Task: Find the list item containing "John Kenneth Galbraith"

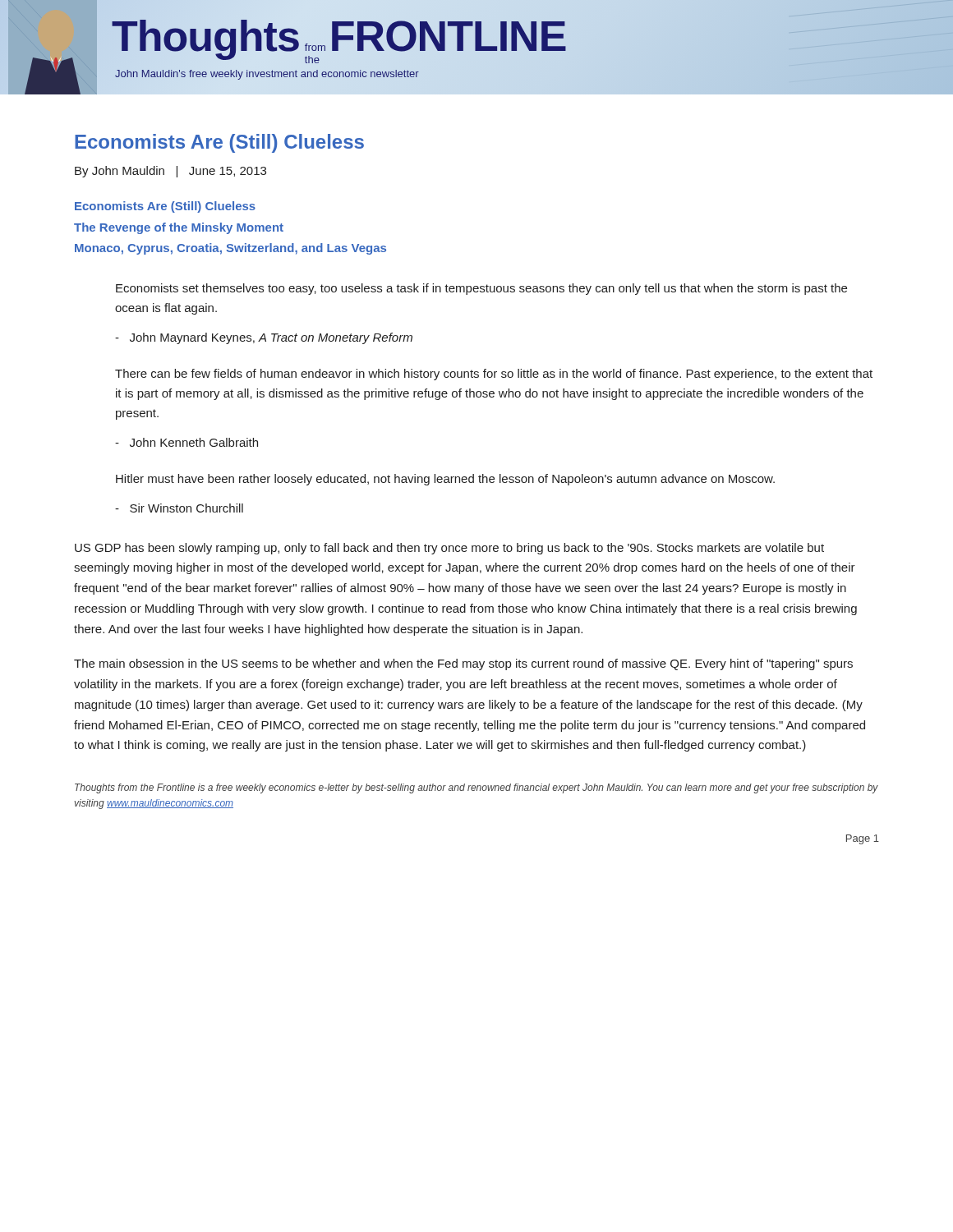Action: pos(187,442)
